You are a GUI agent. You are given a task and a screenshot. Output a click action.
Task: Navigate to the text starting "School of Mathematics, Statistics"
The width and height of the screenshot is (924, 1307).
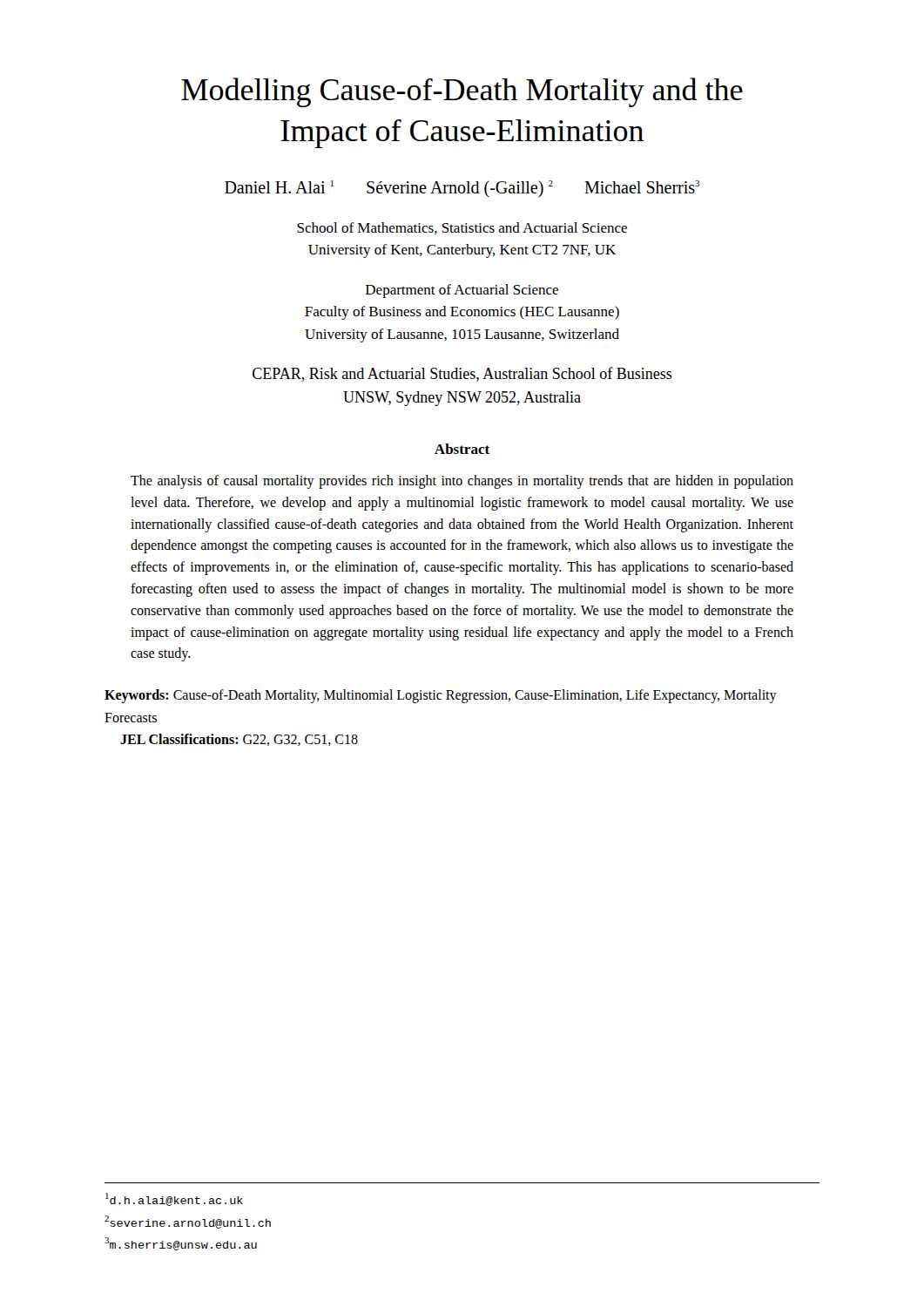click(x=462, y=239)
